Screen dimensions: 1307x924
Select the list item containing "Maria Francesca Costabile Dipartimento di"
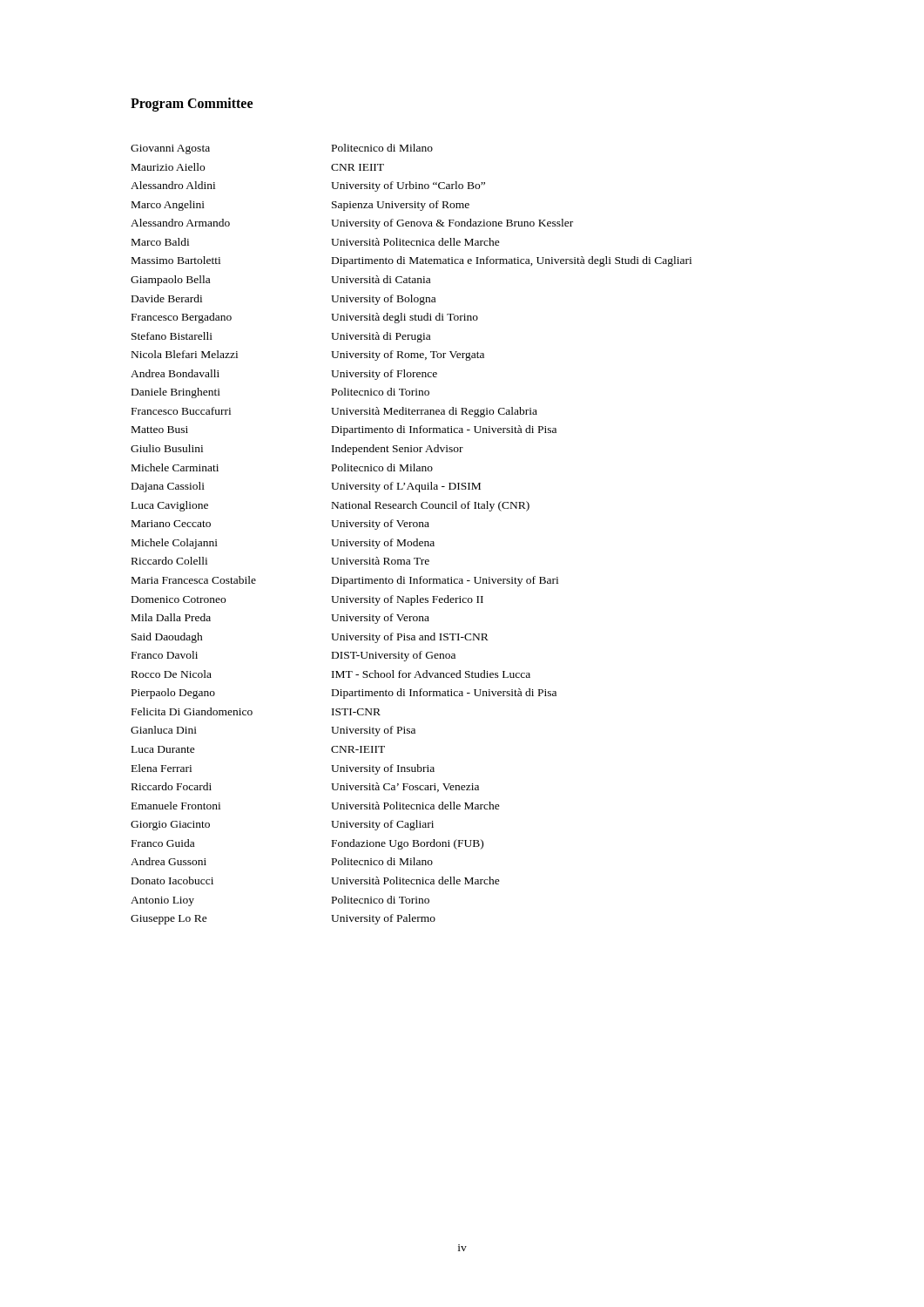click(x=484, y=580)
